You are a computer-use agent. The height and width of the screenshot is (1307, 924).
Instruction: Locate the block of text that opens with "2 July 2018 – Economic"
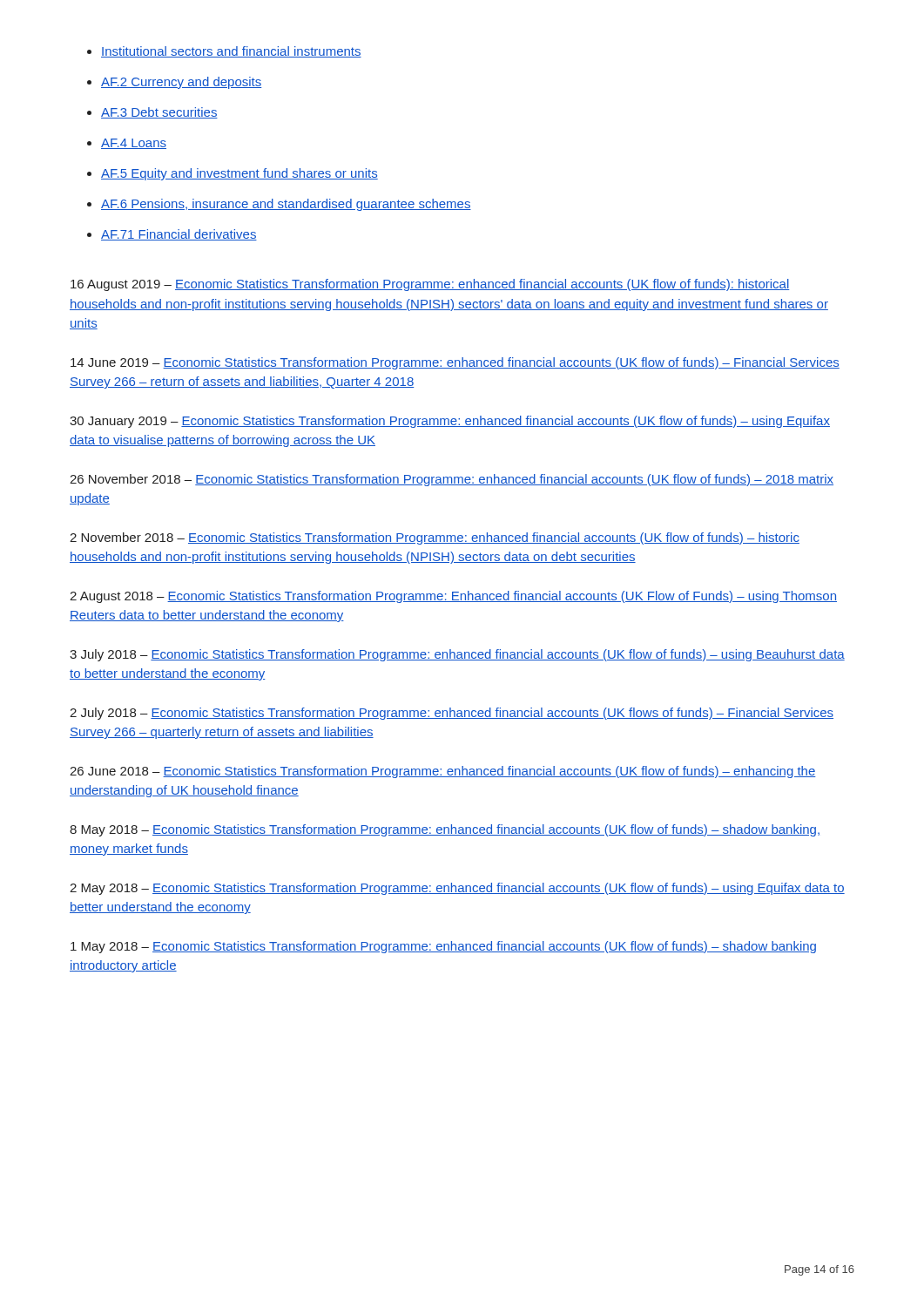point(452,722)
